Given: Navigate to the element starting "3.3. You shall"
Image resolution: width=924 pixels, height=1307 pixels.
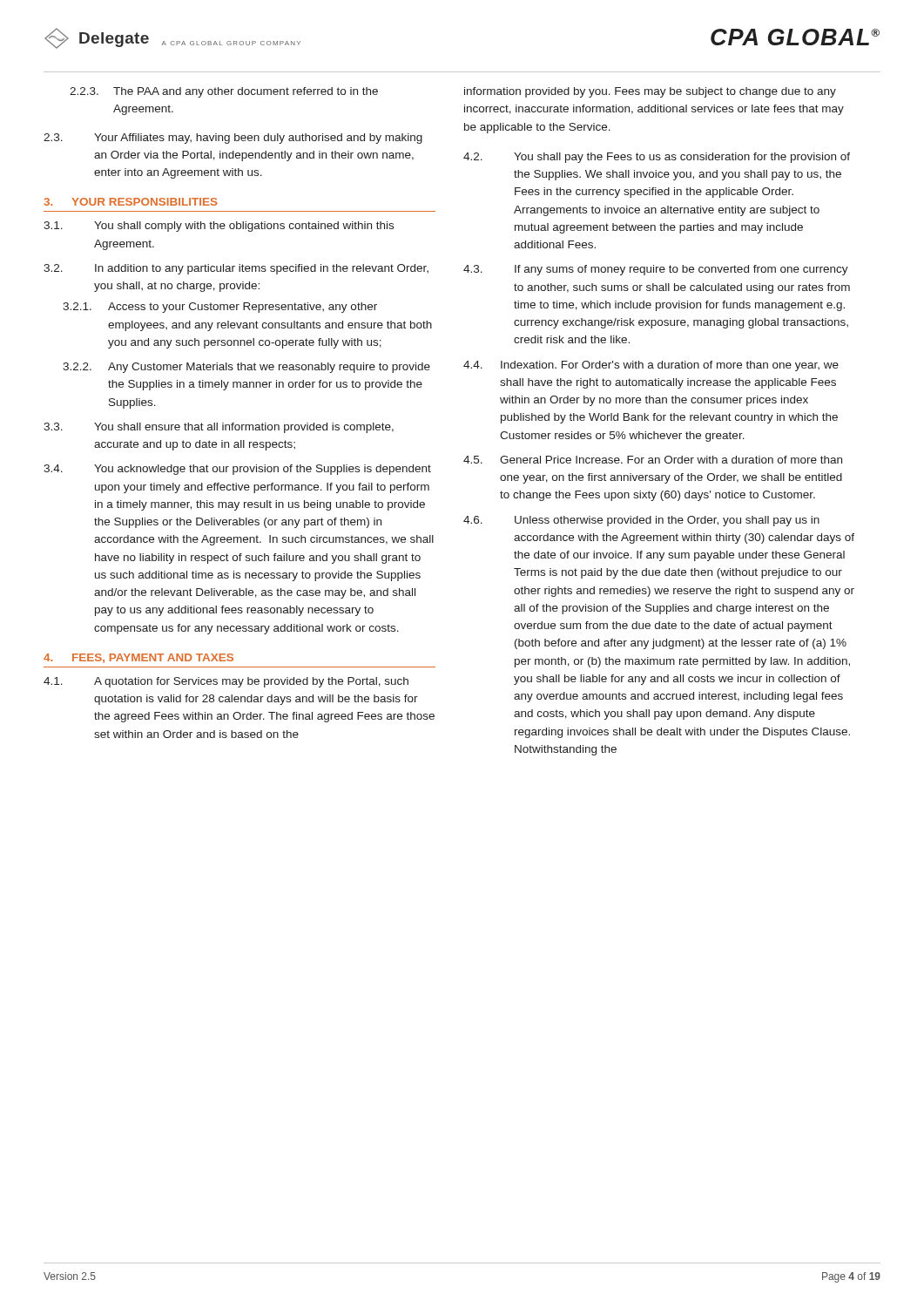Looking at the screenshot, I should click(x=240, y=436).
